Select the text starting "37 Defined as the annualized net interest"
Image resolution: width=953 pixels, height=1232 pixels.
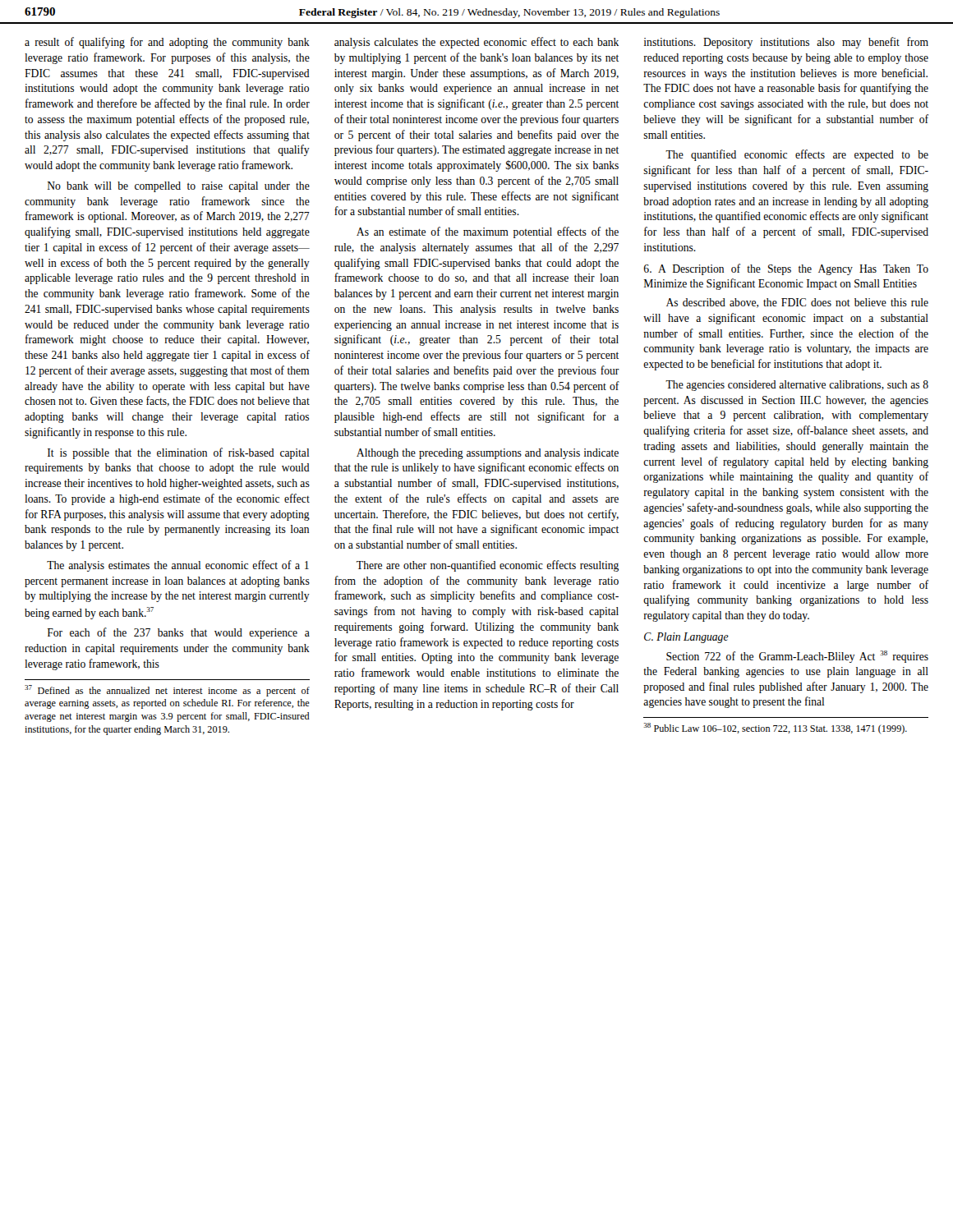pyautogui.click(x=167, y=710)
